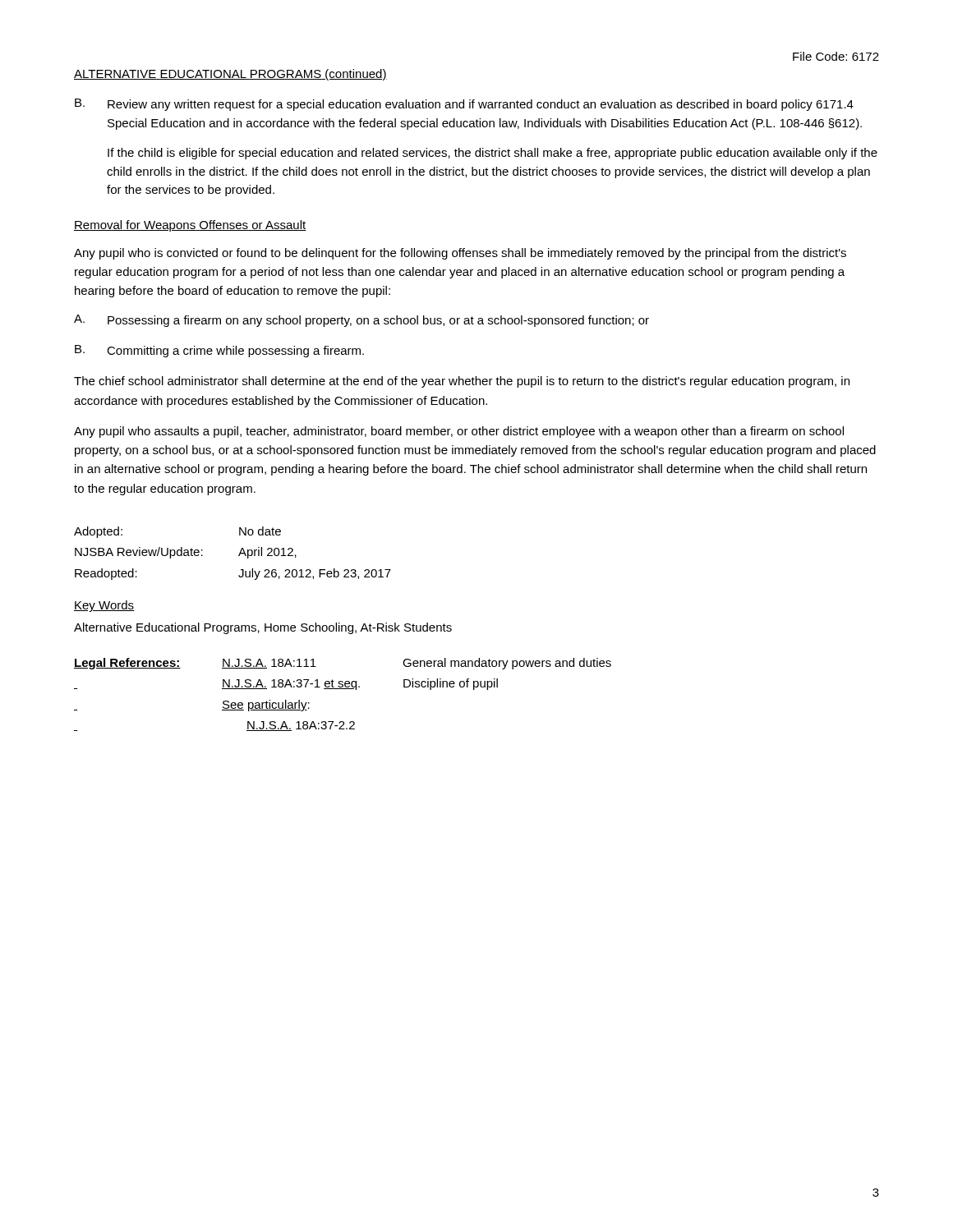Viewport: 953px width, 1232px height.
Task: Locate the element starting "ALTERNATIVE EDUCATIONAL PROGRAMS"
Action: click(x=230, y=73)
